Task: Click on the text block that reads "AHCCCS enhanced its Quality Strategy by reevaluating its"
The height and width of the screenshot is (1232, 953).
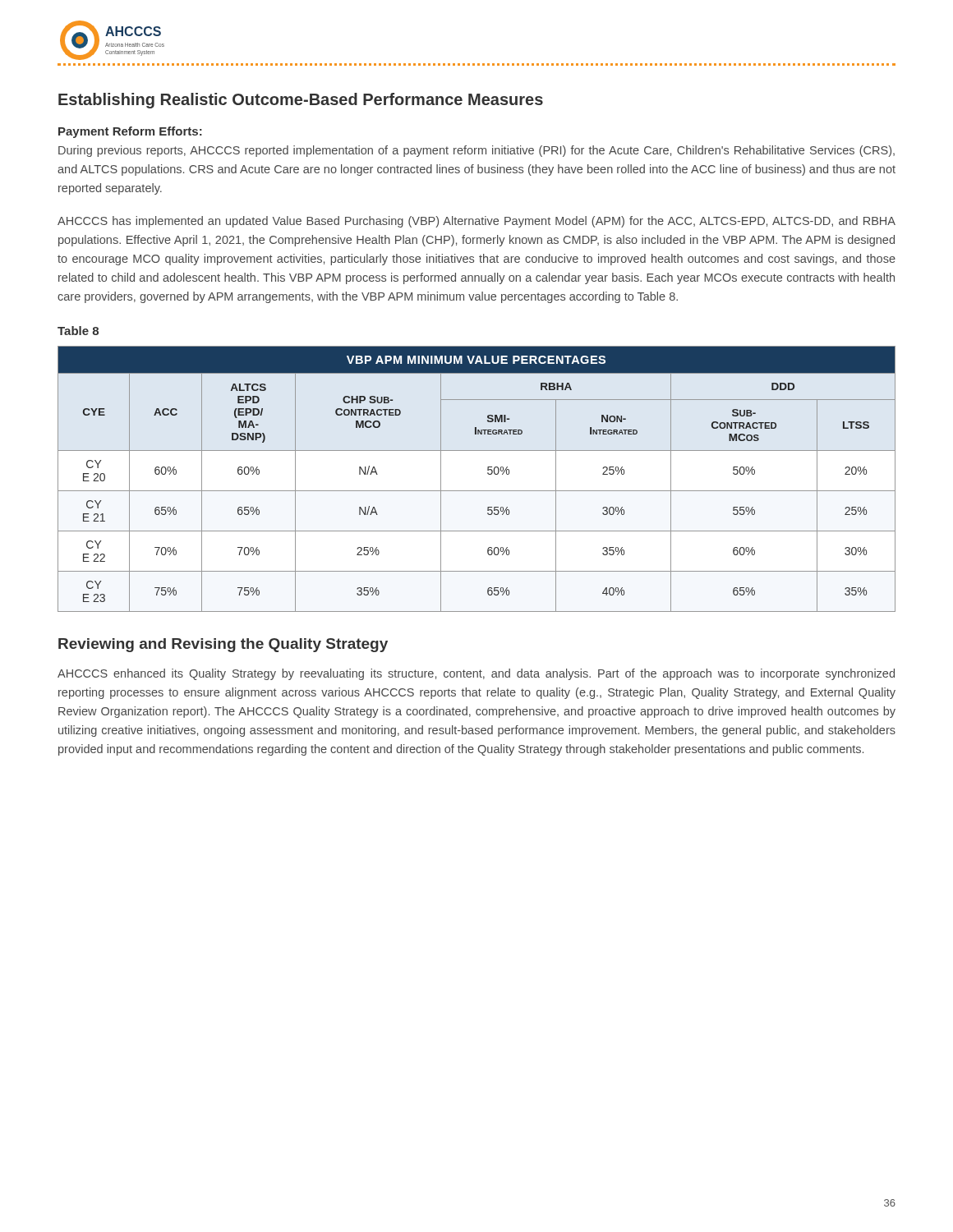Action: pyautogui.click(x=476, y=711)
